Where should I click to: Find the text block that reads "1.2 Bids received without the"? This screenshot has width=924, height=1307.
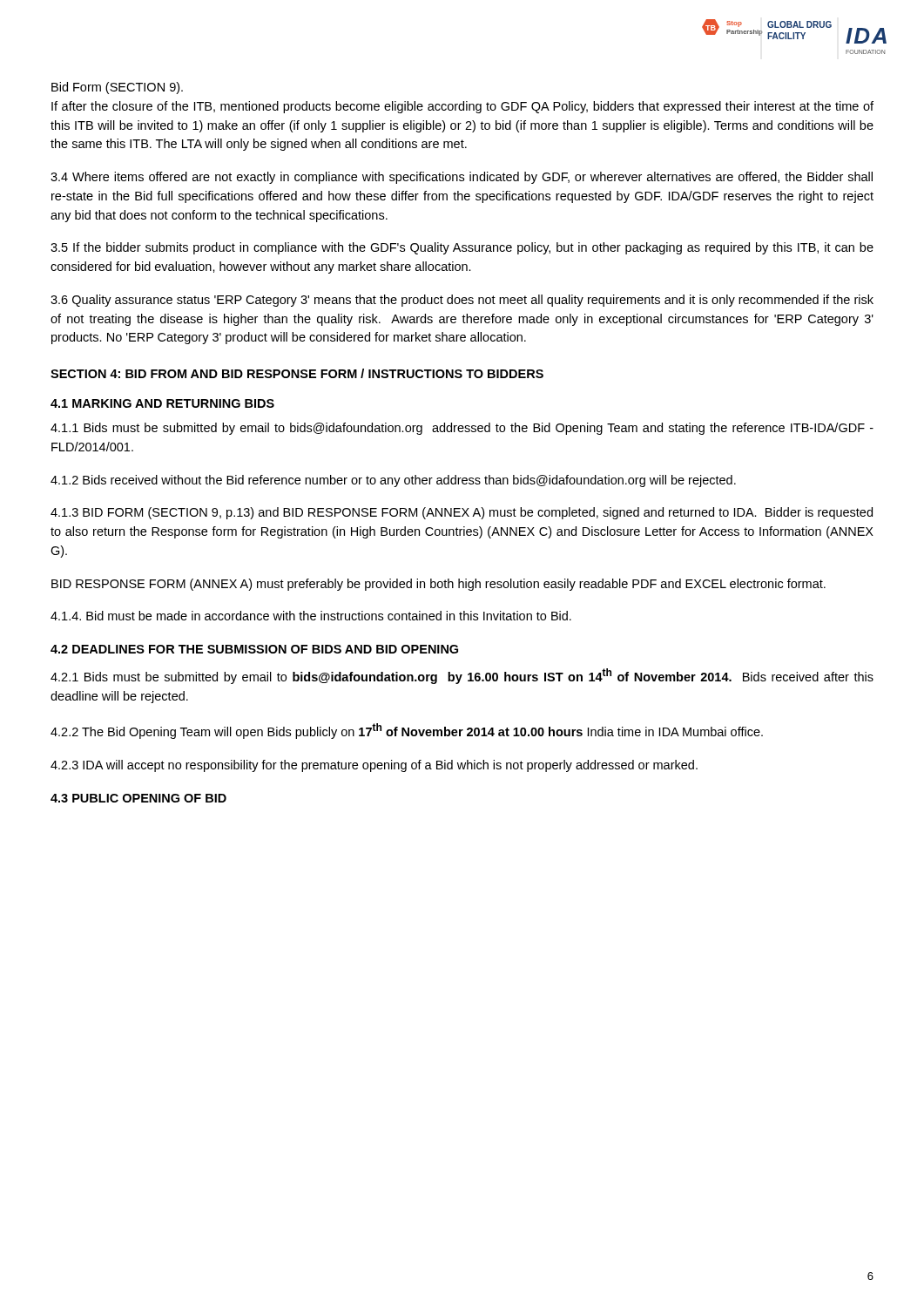click(394, 480)
